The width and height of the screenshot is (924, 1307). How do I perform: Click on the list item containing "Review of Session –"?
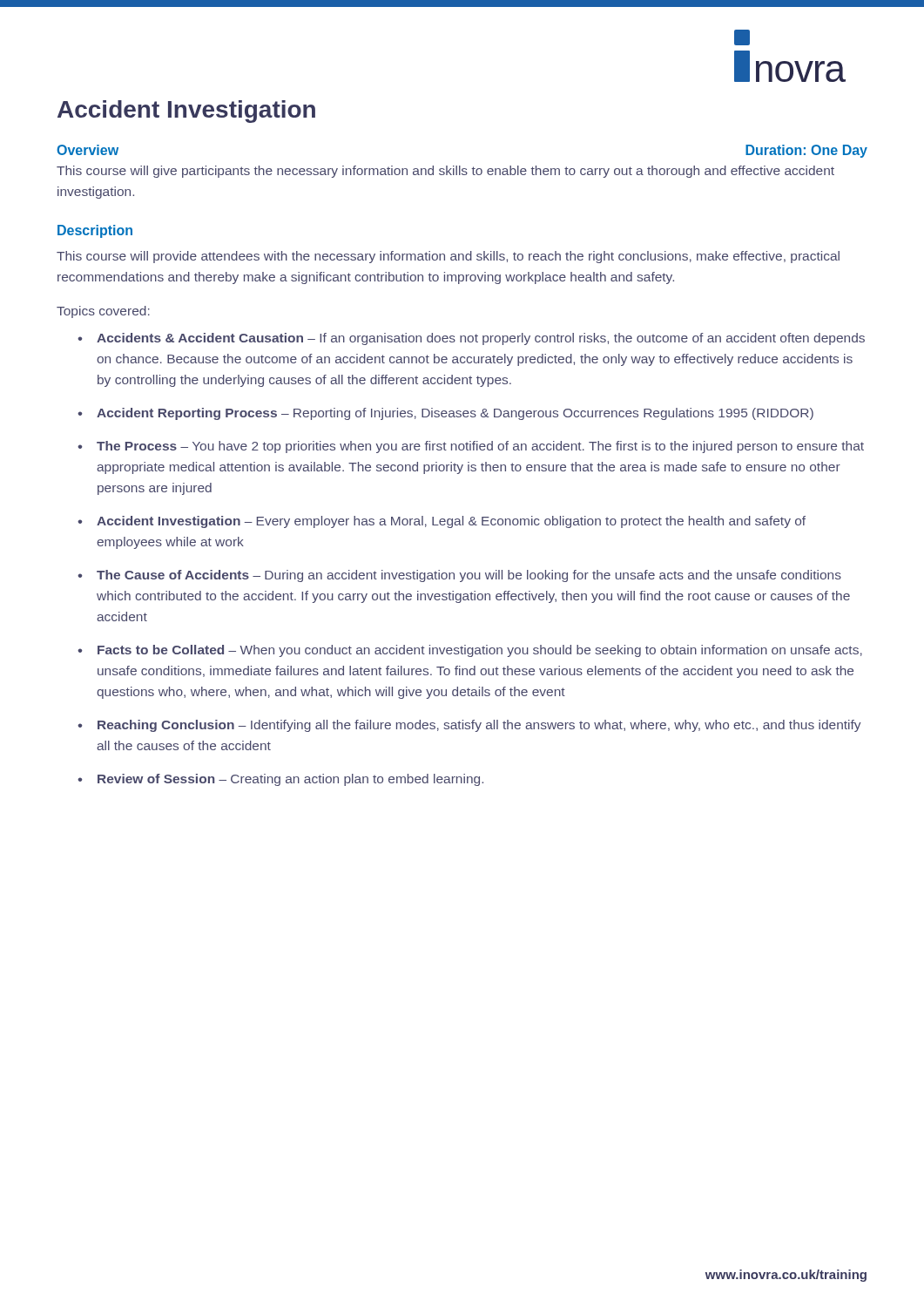[291, 779]
